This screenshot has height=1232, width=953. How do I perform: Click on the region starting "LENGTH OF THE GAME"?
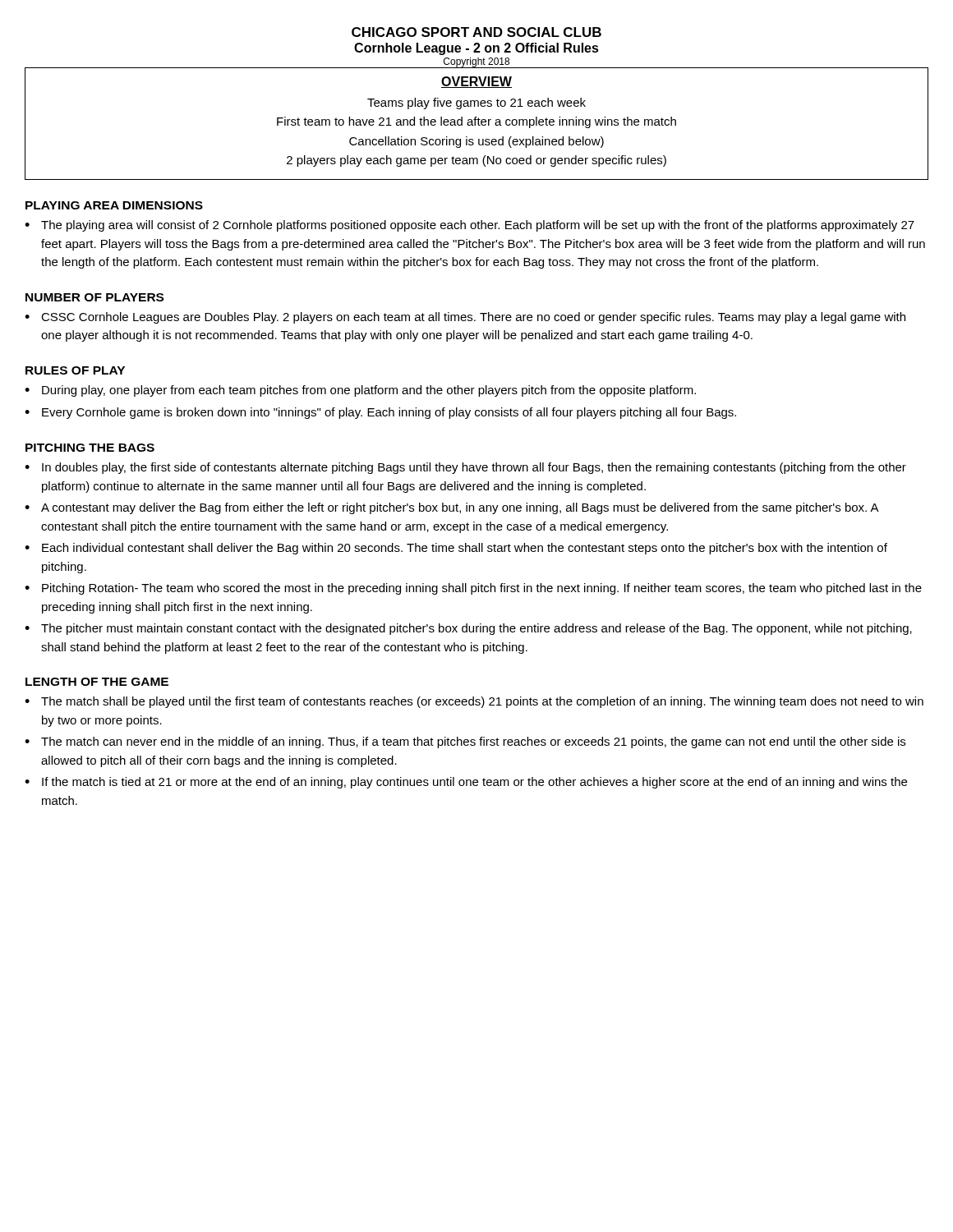tap(97, 682)
